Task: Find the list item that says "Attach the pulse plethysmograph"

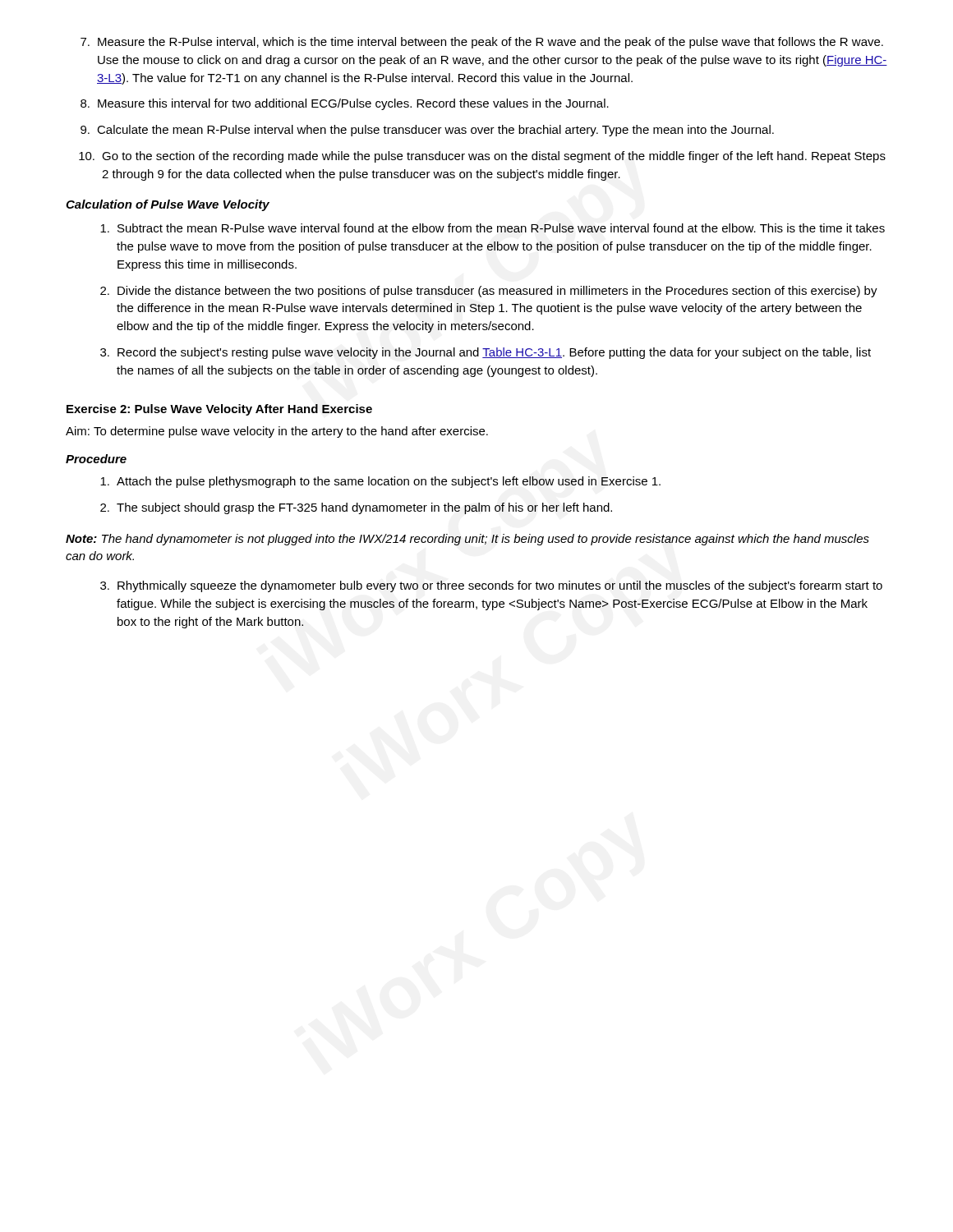Action: [376, 481]
